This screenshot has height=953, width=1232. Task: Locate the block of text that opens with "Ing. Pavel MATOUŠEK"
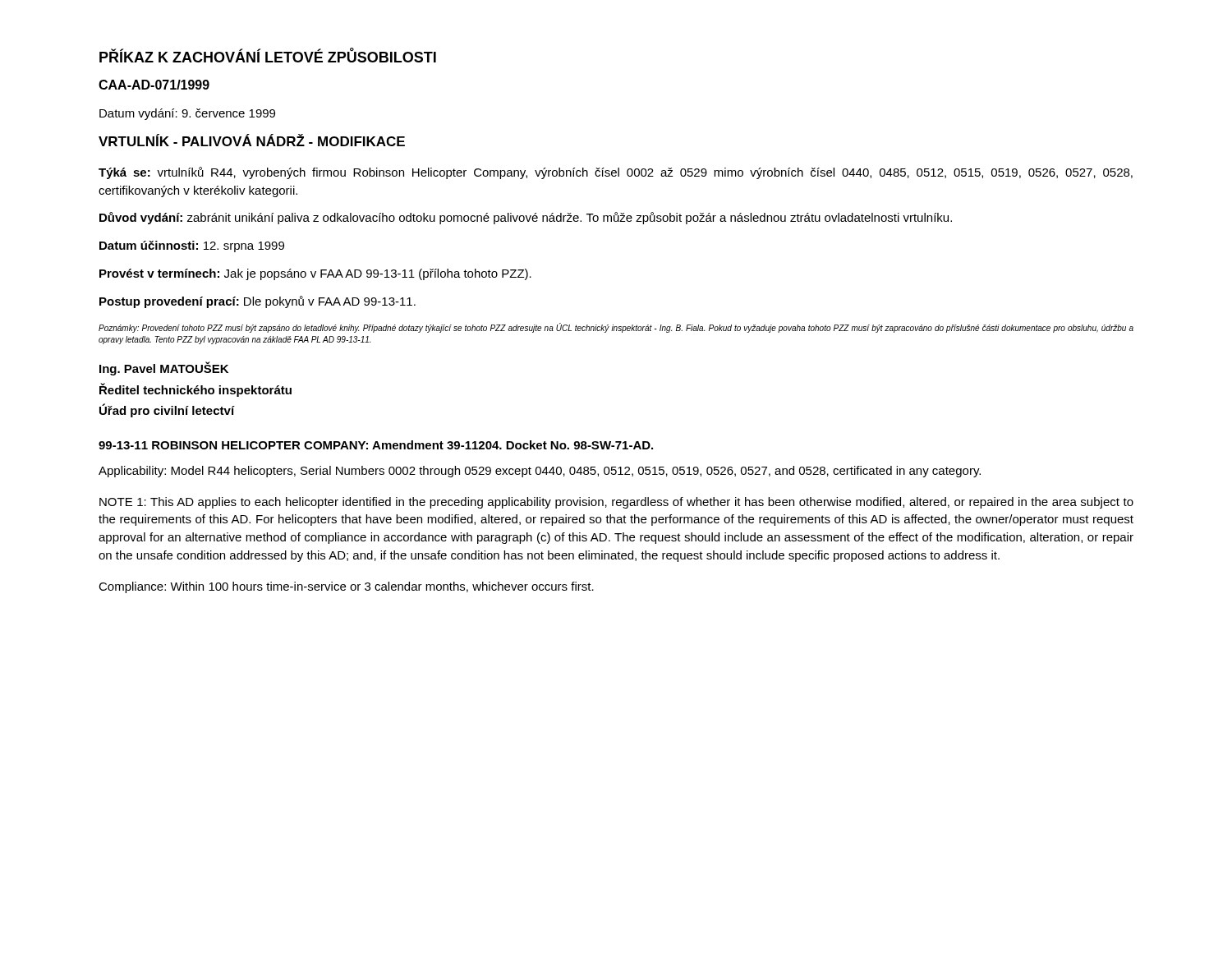coord(195,390)
